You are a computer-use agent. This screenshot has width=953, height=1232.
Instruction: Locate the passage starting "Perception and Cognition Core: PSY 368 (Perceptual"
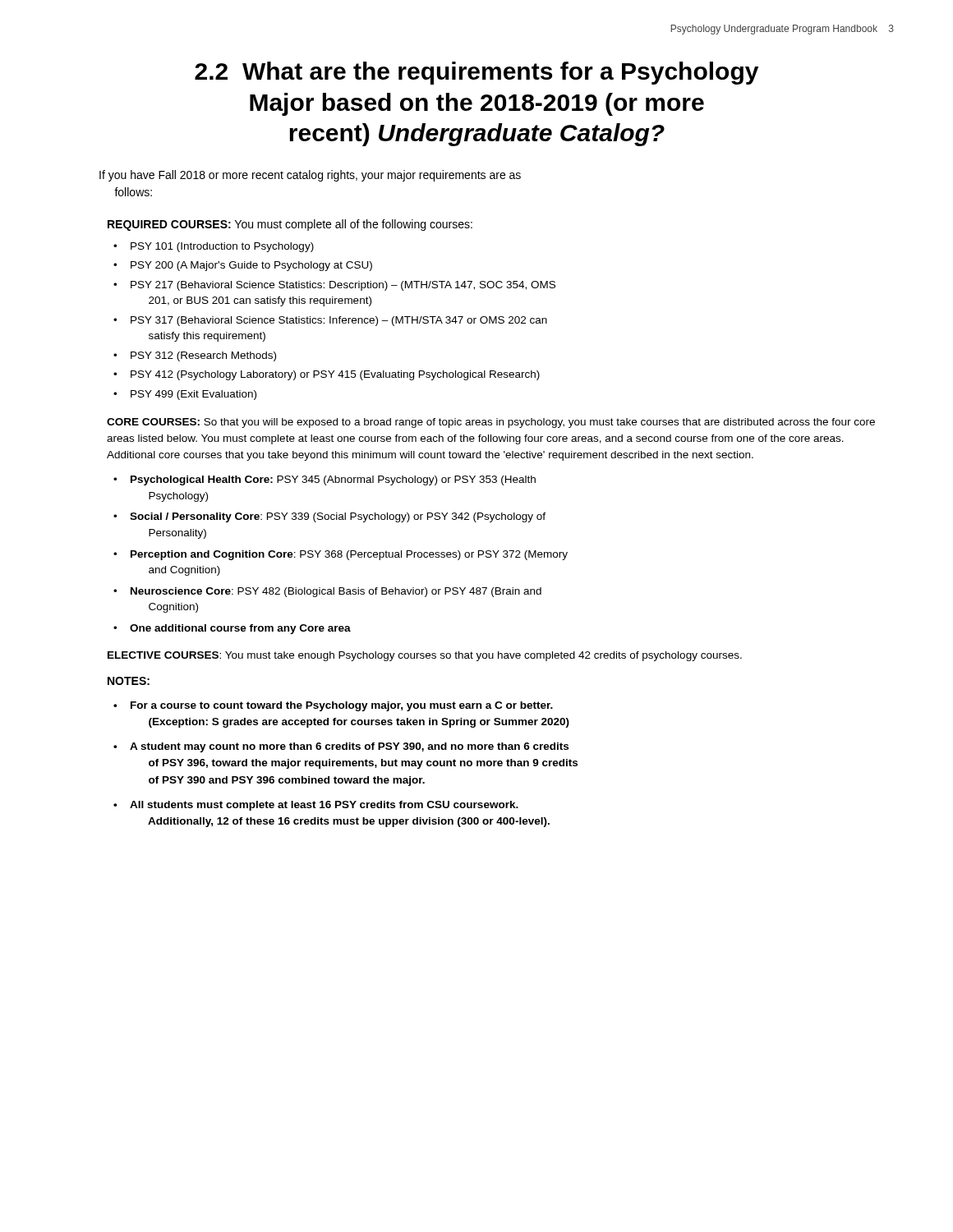349,562
